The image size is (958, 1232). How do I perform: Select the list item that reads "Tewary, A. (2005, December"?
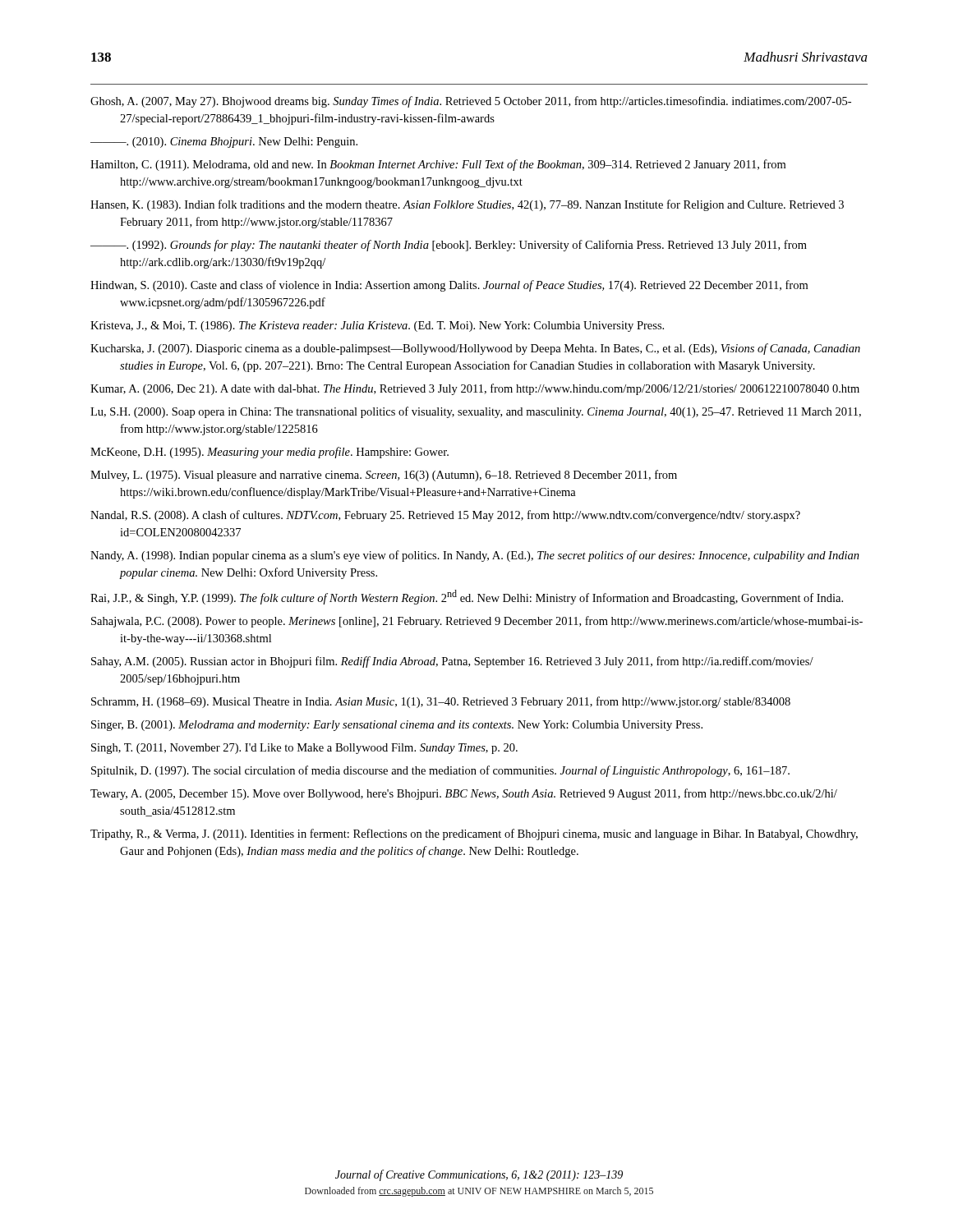tap(464, 802)
